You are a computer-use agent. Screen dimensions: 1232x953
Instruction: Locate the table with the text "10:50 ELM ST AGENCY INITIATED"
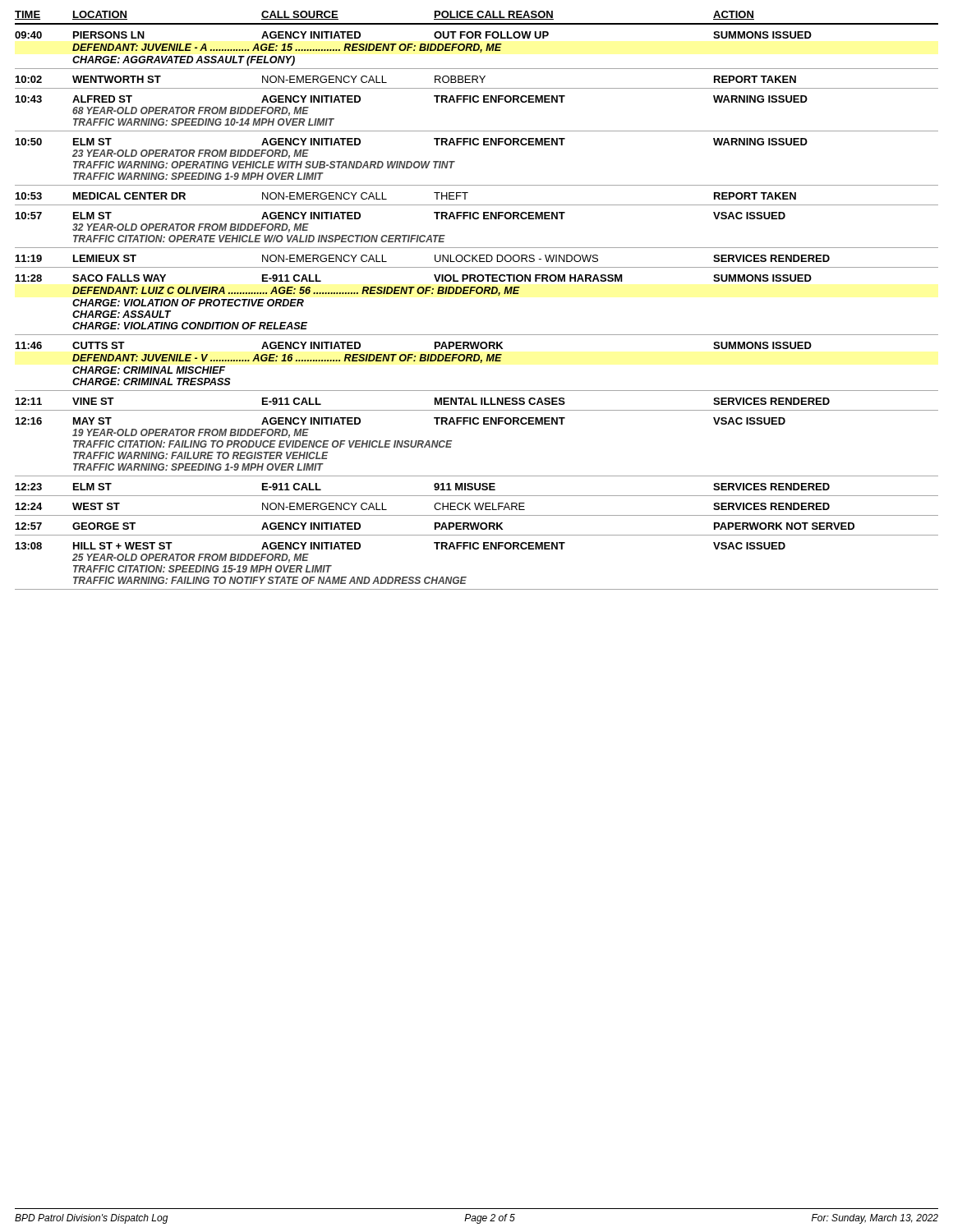(476, 159)
